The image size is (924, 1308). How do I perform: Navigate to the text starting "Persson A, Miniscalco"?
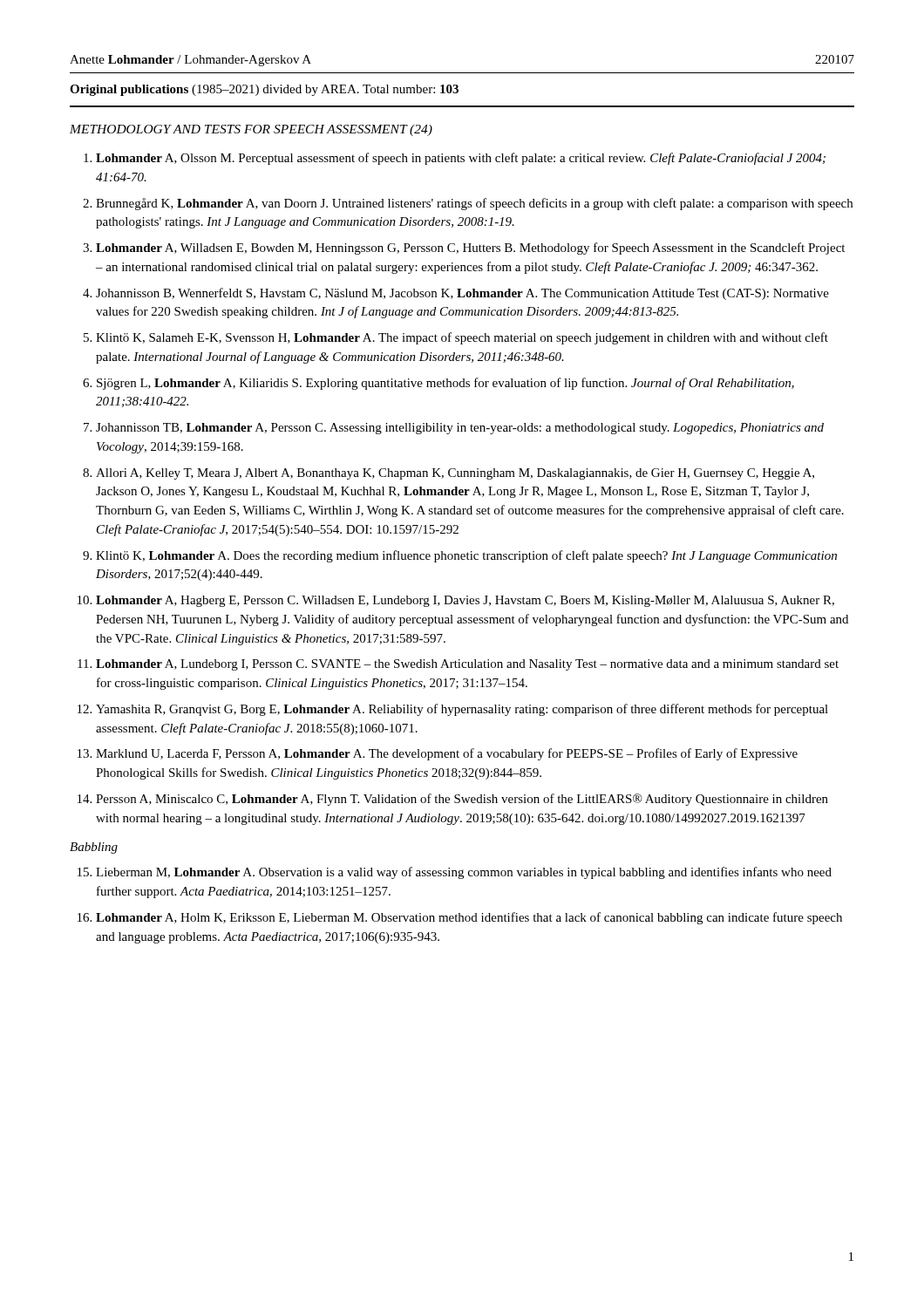click(x=462, y=808)
